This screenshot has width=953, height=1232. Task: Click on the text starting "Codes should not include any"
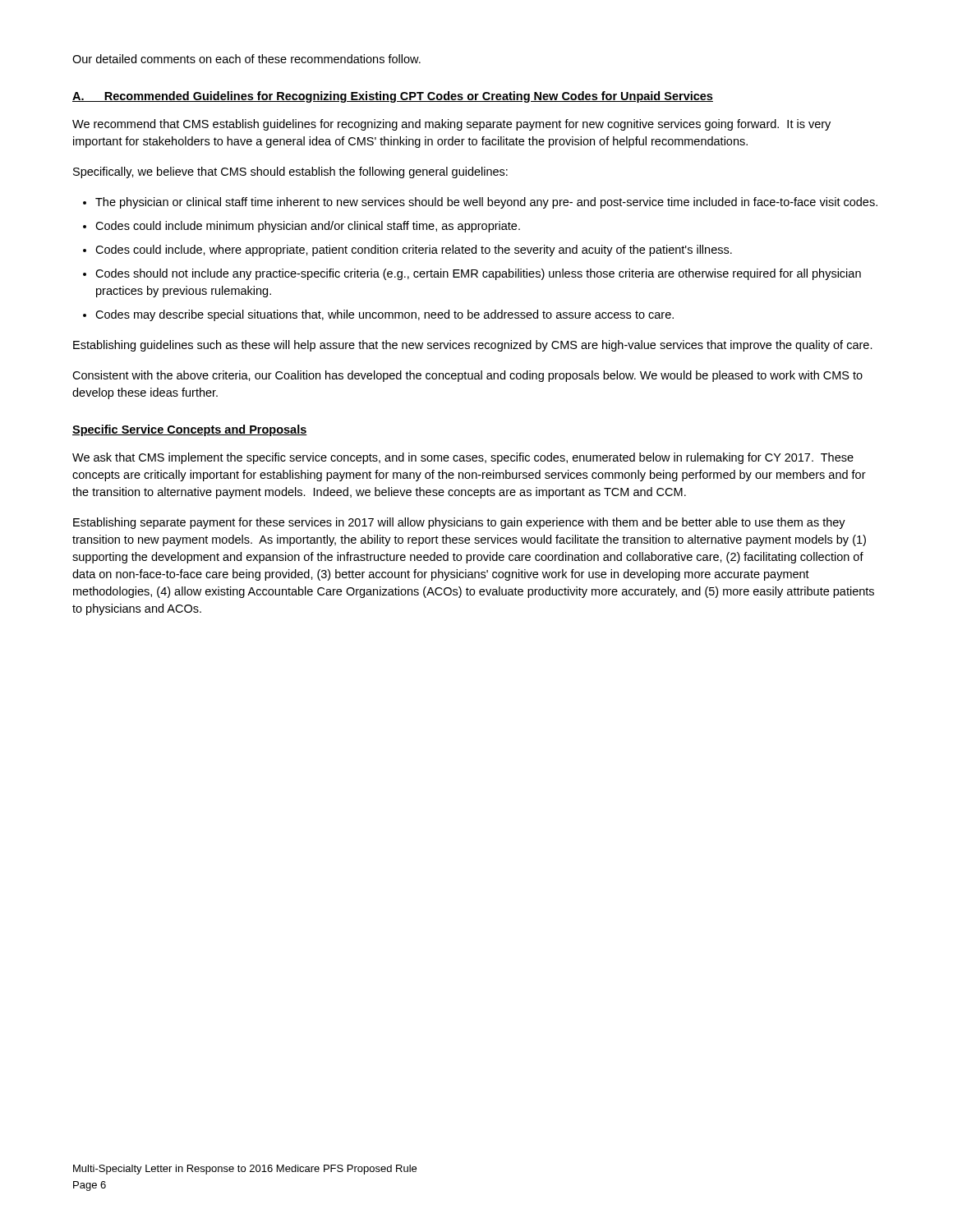coord(478,282)
